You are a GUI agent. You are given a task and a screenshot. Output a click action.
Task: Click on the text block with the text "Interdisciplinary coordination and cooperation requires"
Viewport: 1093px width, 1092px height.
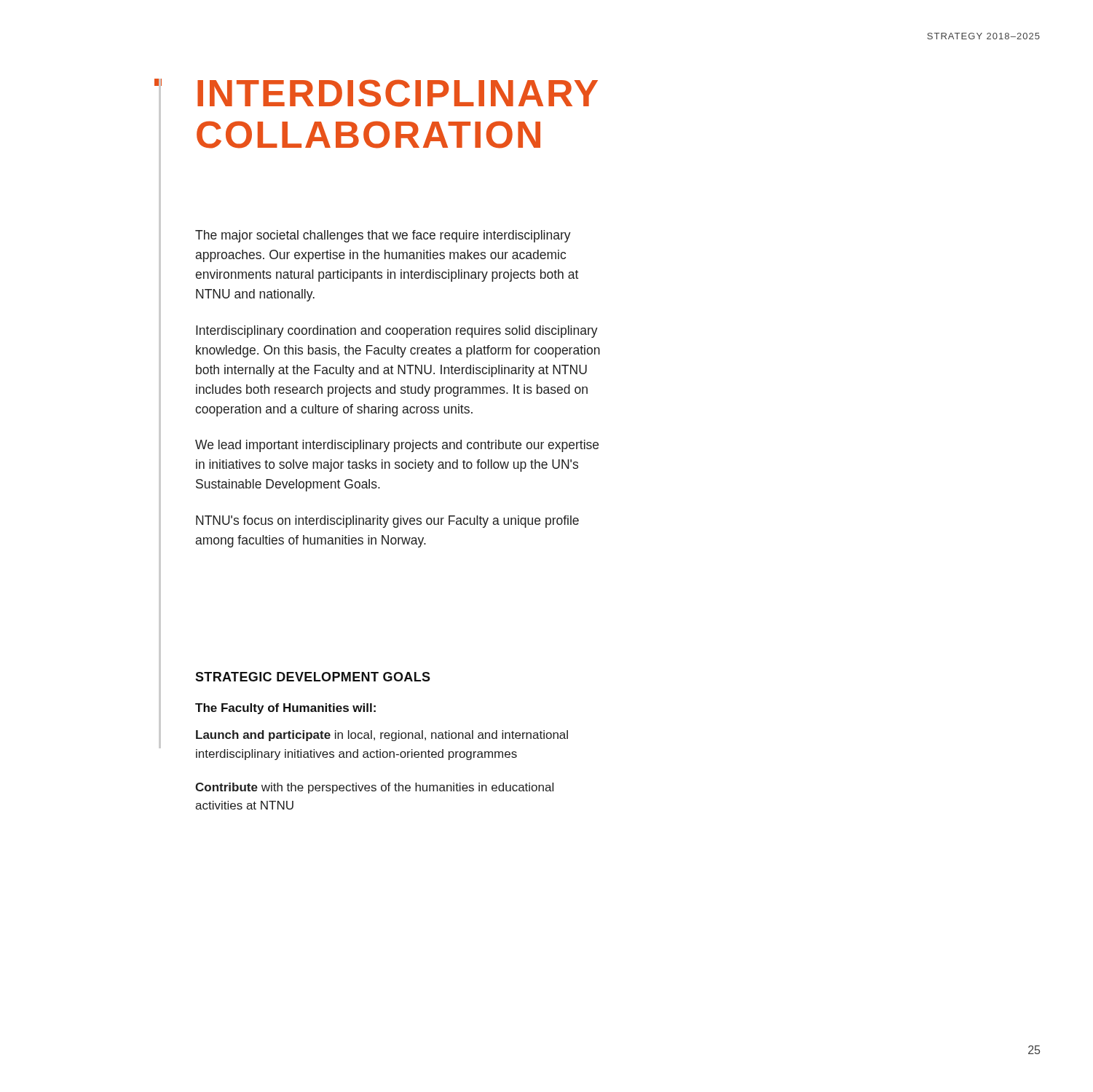point(399,370)
